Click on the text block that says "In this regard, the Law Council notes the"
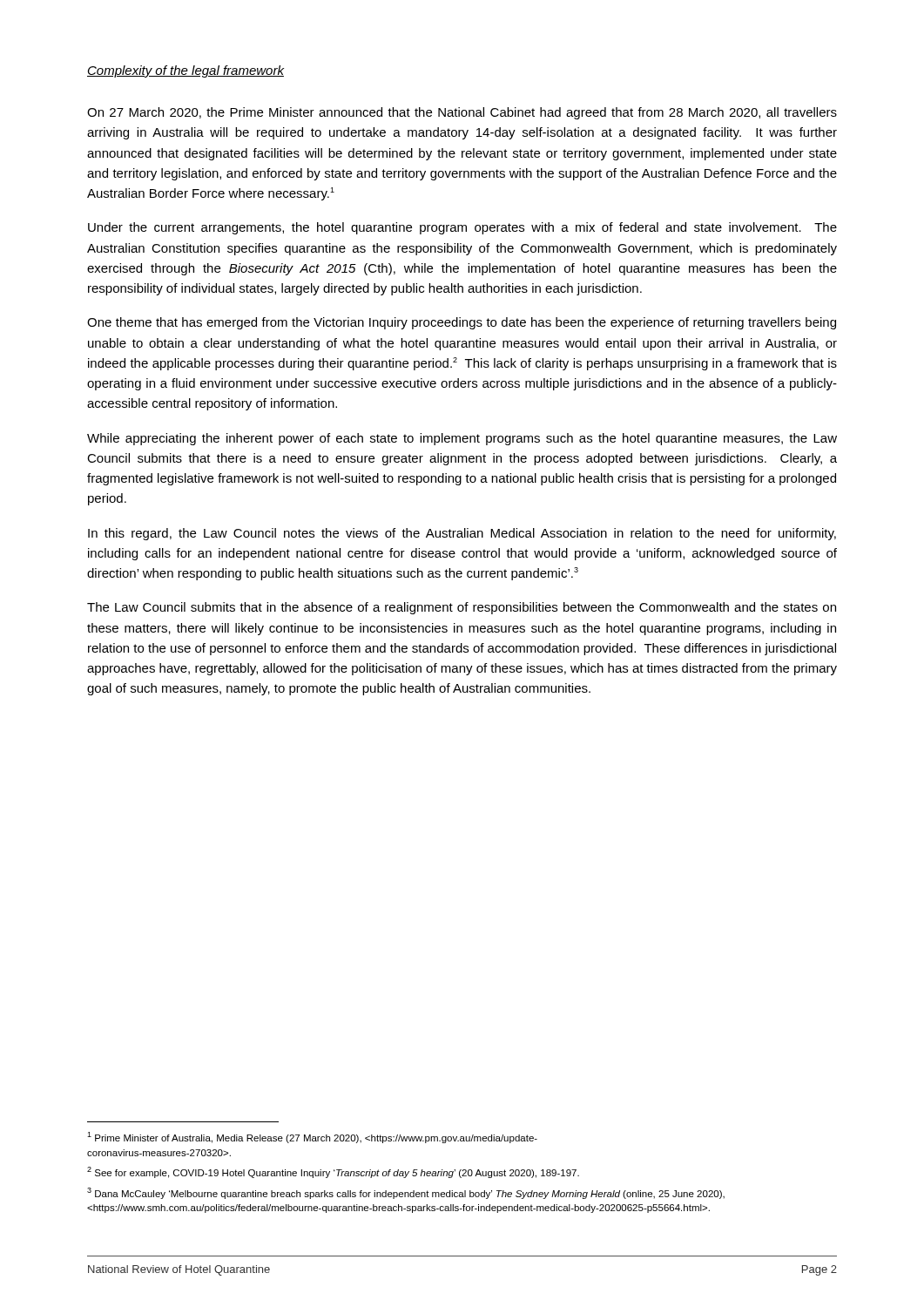924x1307 pixels. (462, 553)
